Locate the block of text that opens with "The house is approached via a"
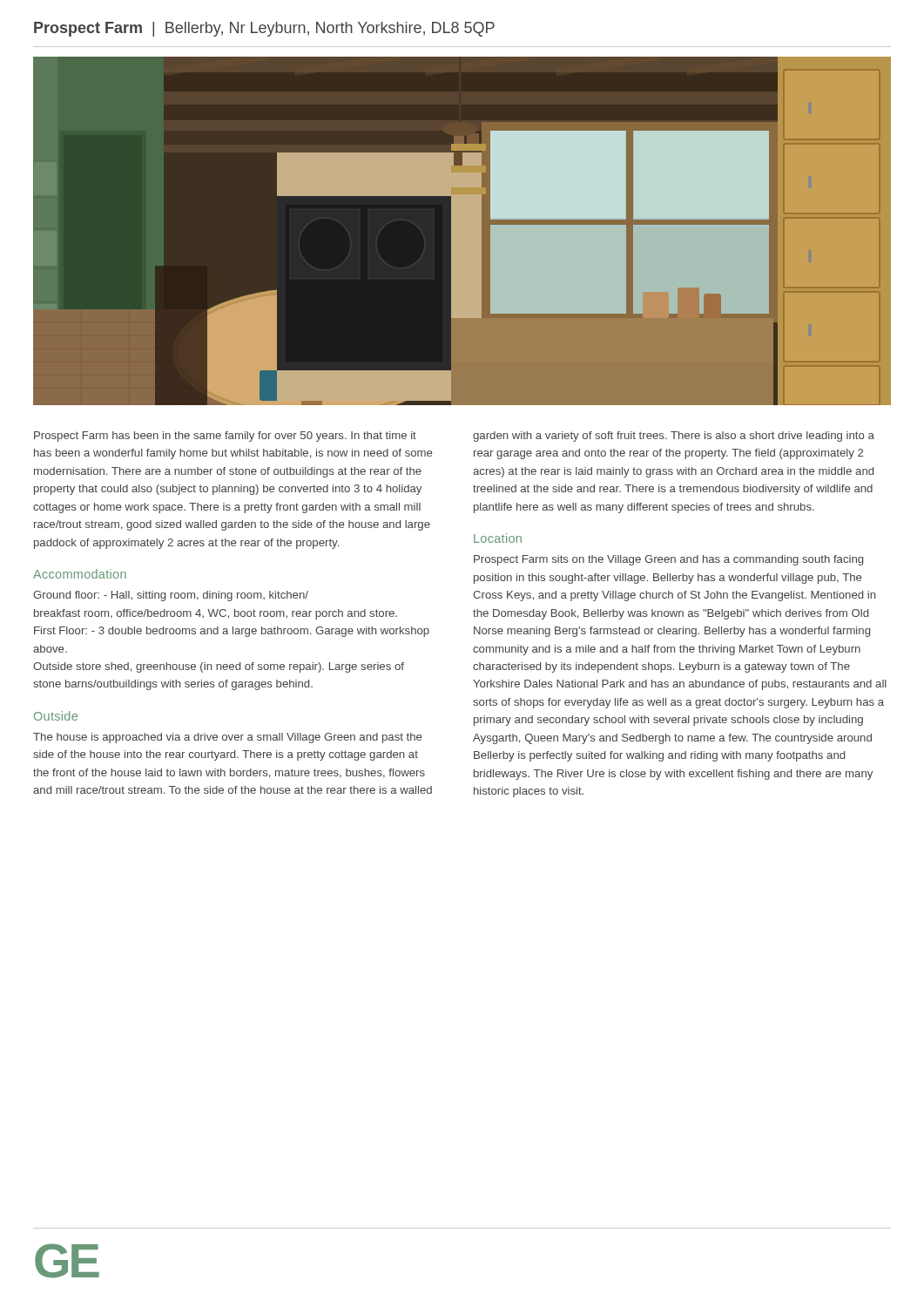This screenshot has width=924, height=1307. click(x=233, y=763)
